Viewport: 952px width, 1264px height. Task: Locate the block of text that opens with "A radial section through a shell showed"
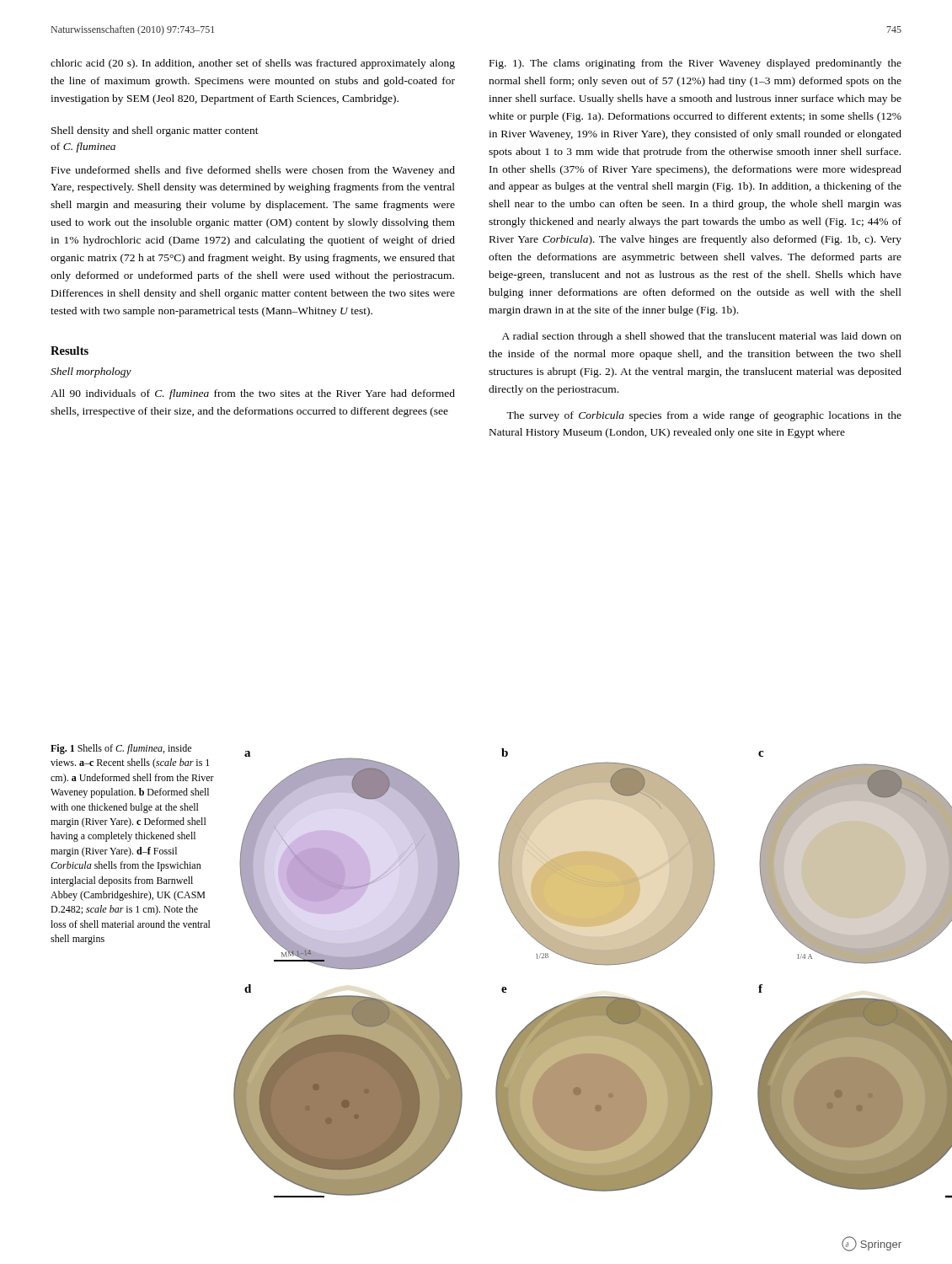tap(695, 362)
